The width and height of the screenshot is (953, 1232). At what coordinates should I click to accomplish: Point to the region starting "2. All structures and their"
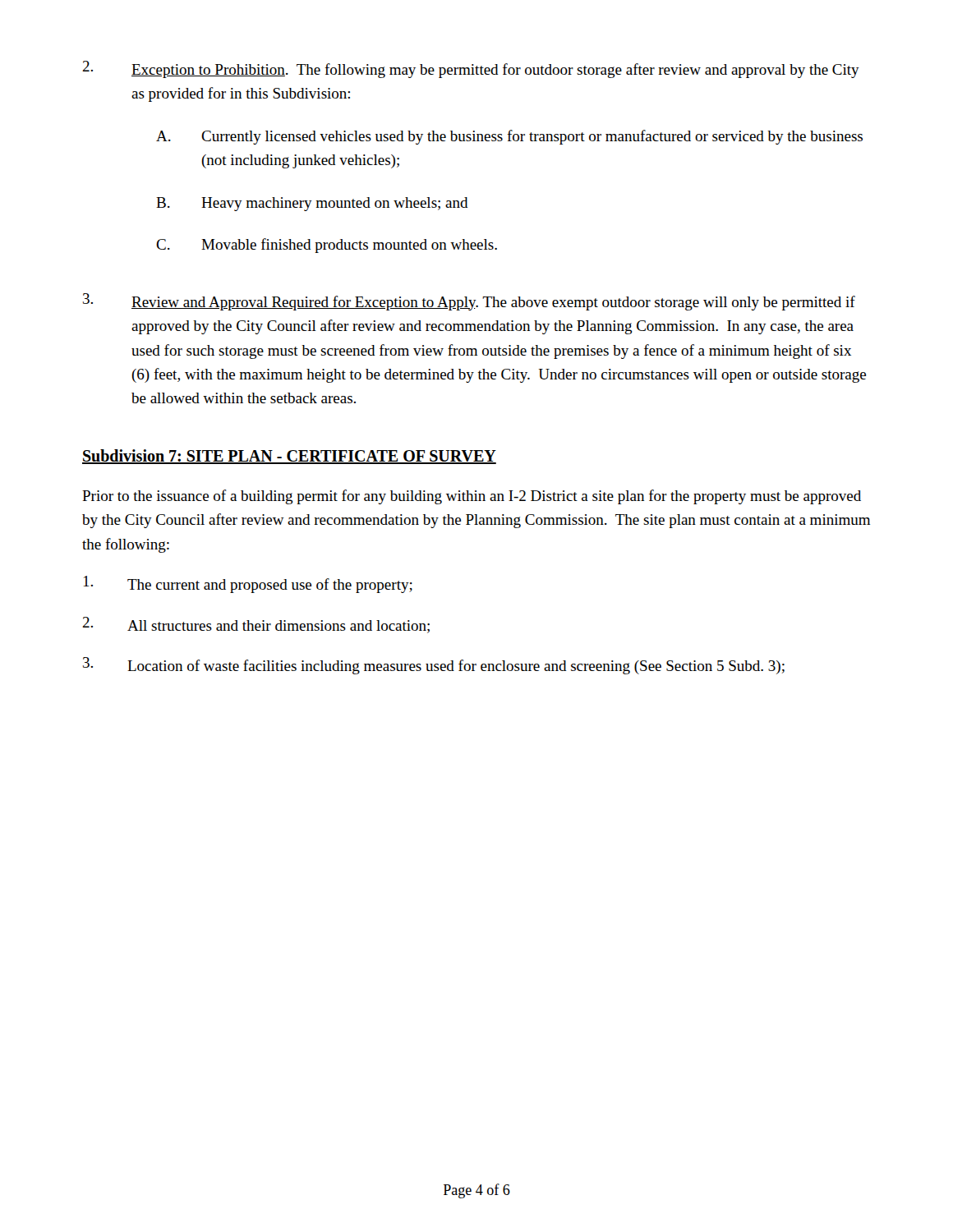click(x=256, y=625)
